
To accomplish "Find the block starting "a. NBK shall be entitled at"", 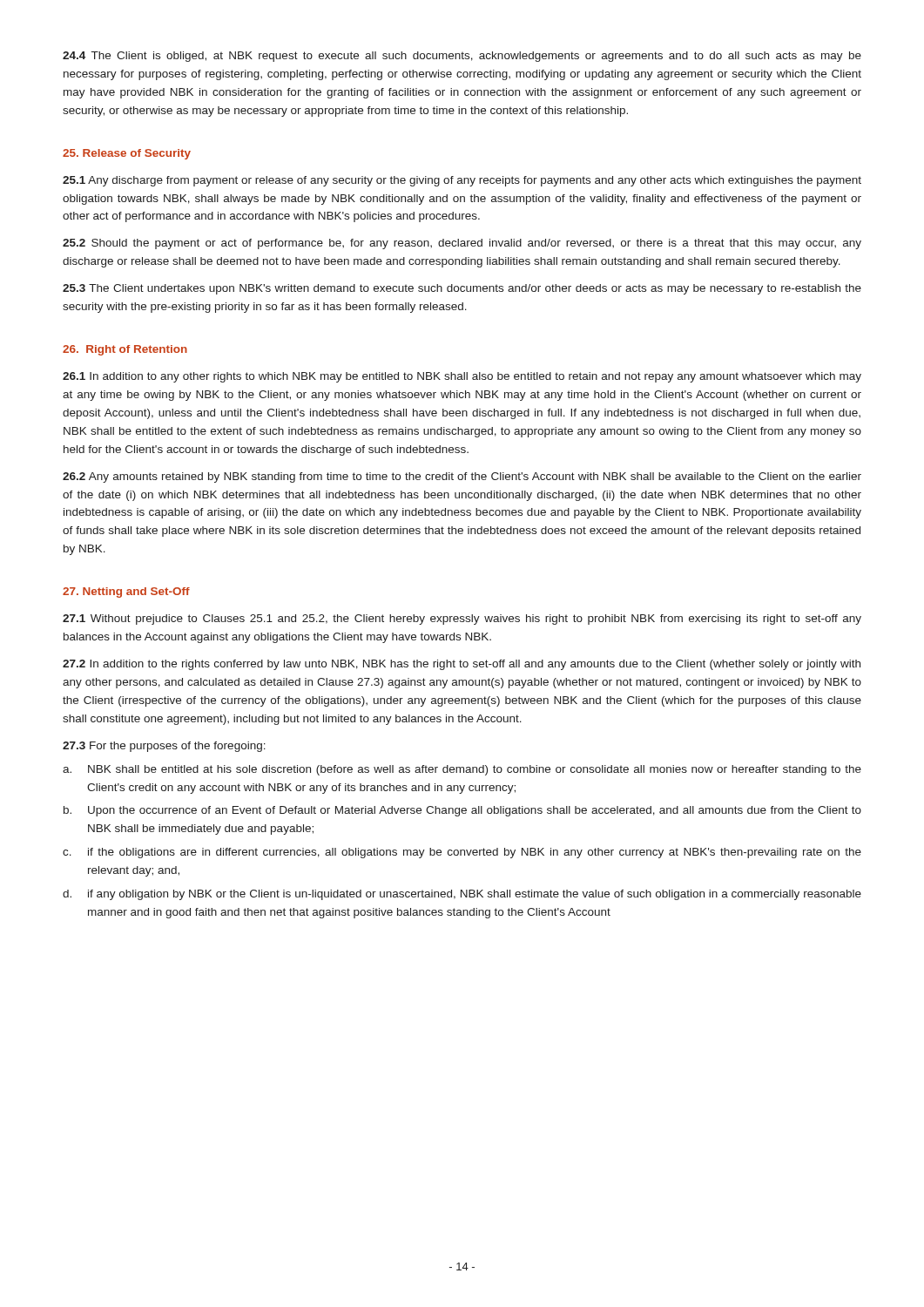I will pyautogui.click(x=462, y=779).
